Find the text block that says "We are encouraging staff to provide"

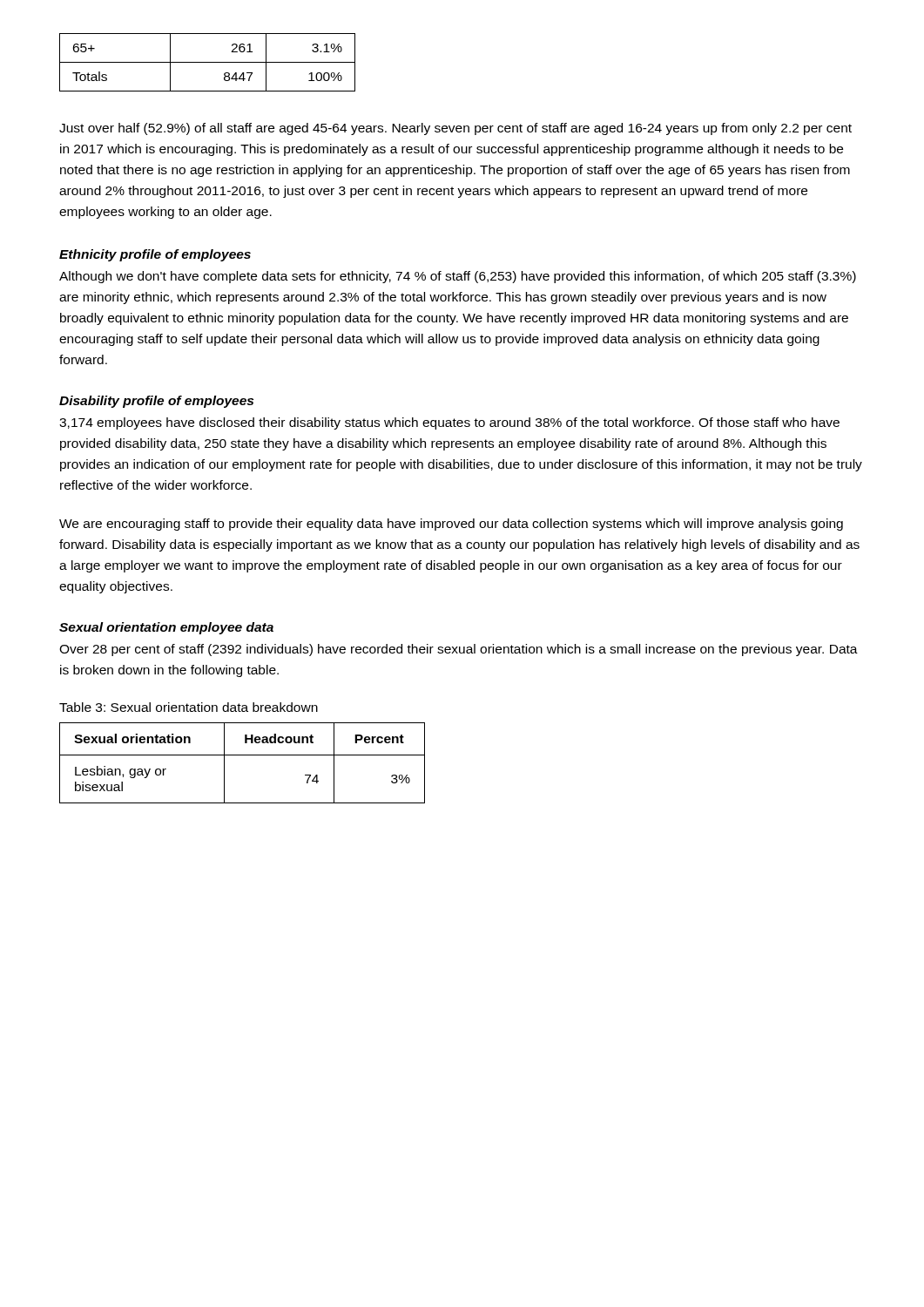pyautogui.click(x=460, y=555)
